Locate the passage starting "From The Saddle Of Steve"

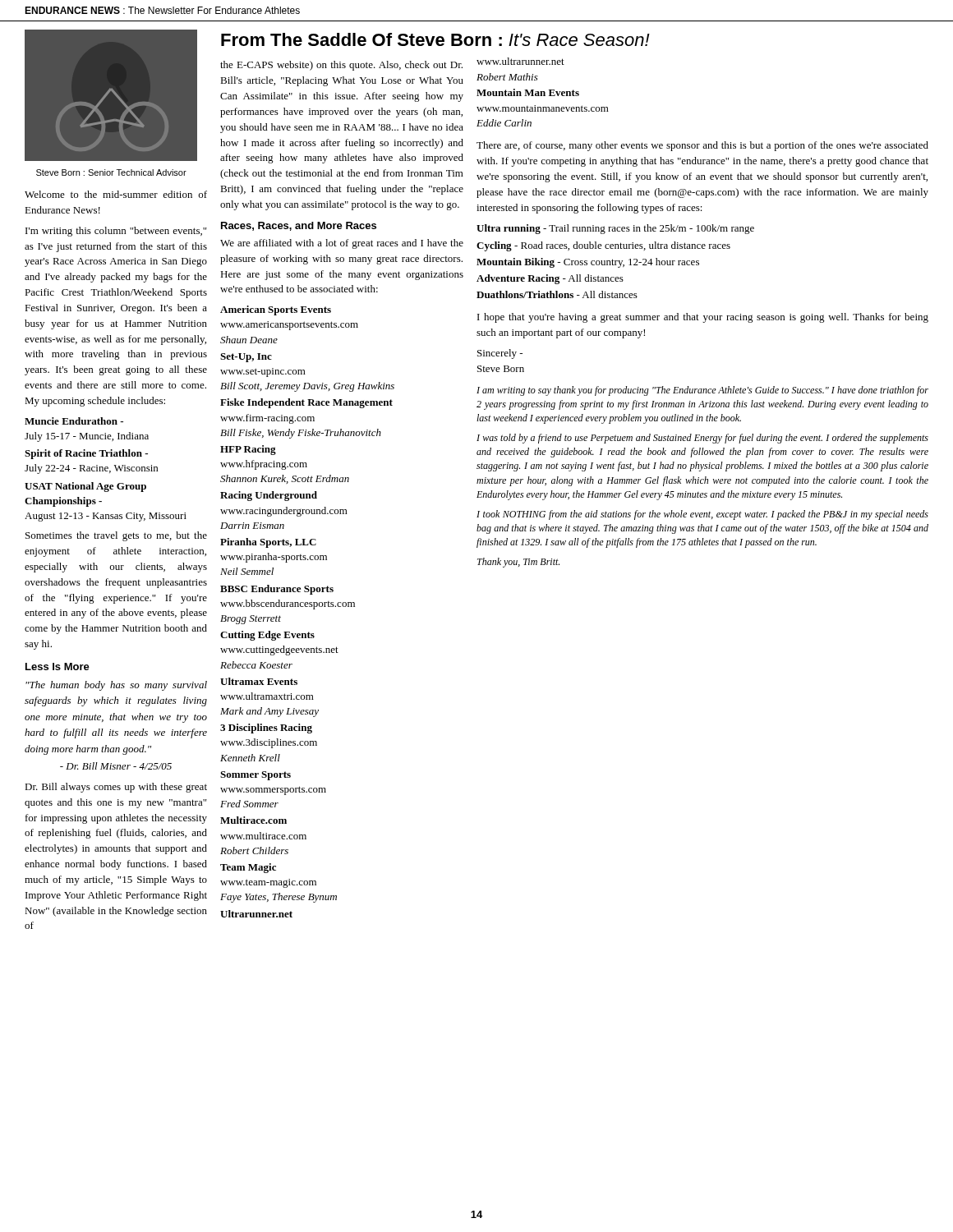435,40
